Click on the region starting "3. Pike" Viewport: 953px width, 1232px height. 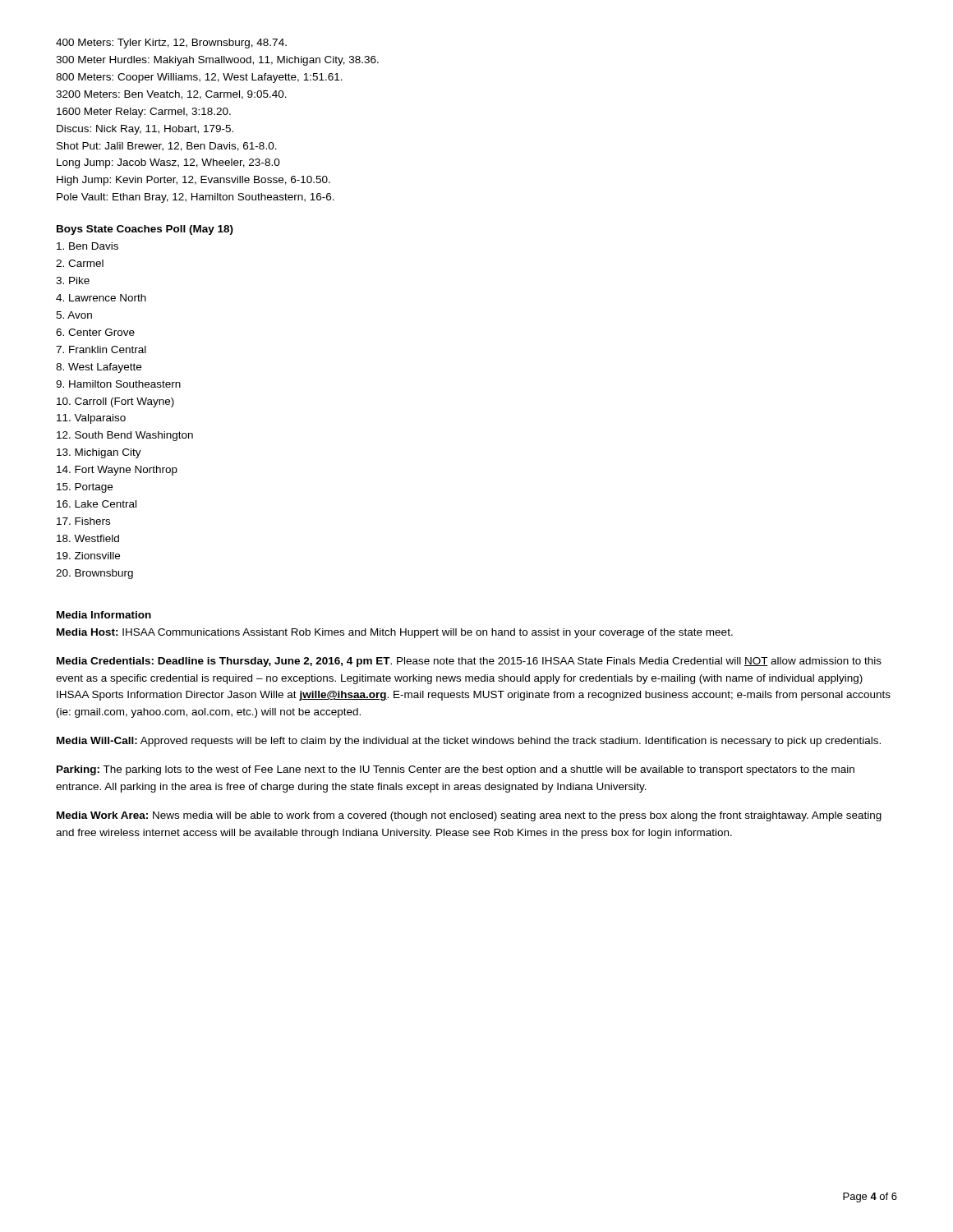point(73,281)
